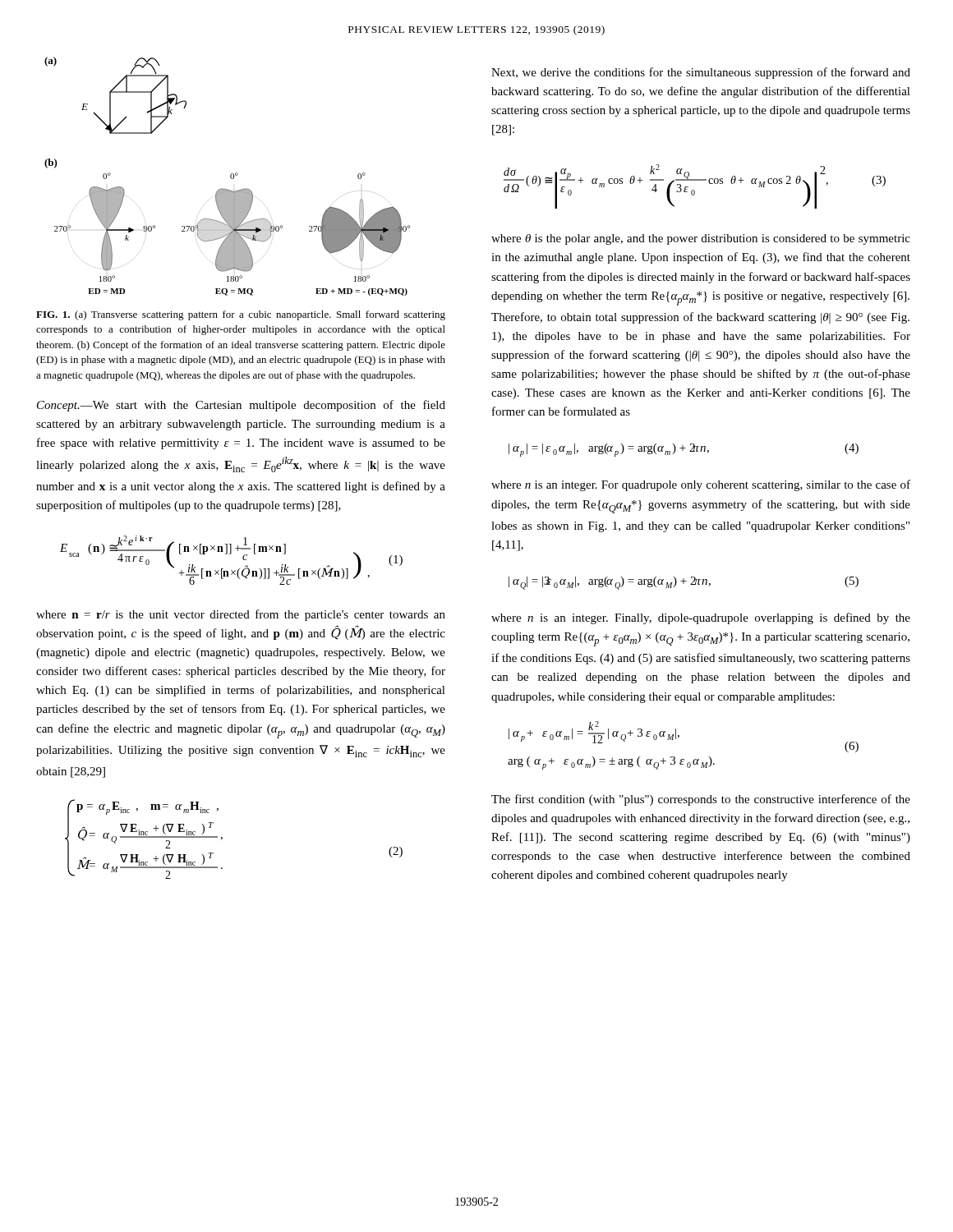953x1232 pixels.
Task: Select the region starting "| α p | = | ε"
Action: (x=701, y=449)
